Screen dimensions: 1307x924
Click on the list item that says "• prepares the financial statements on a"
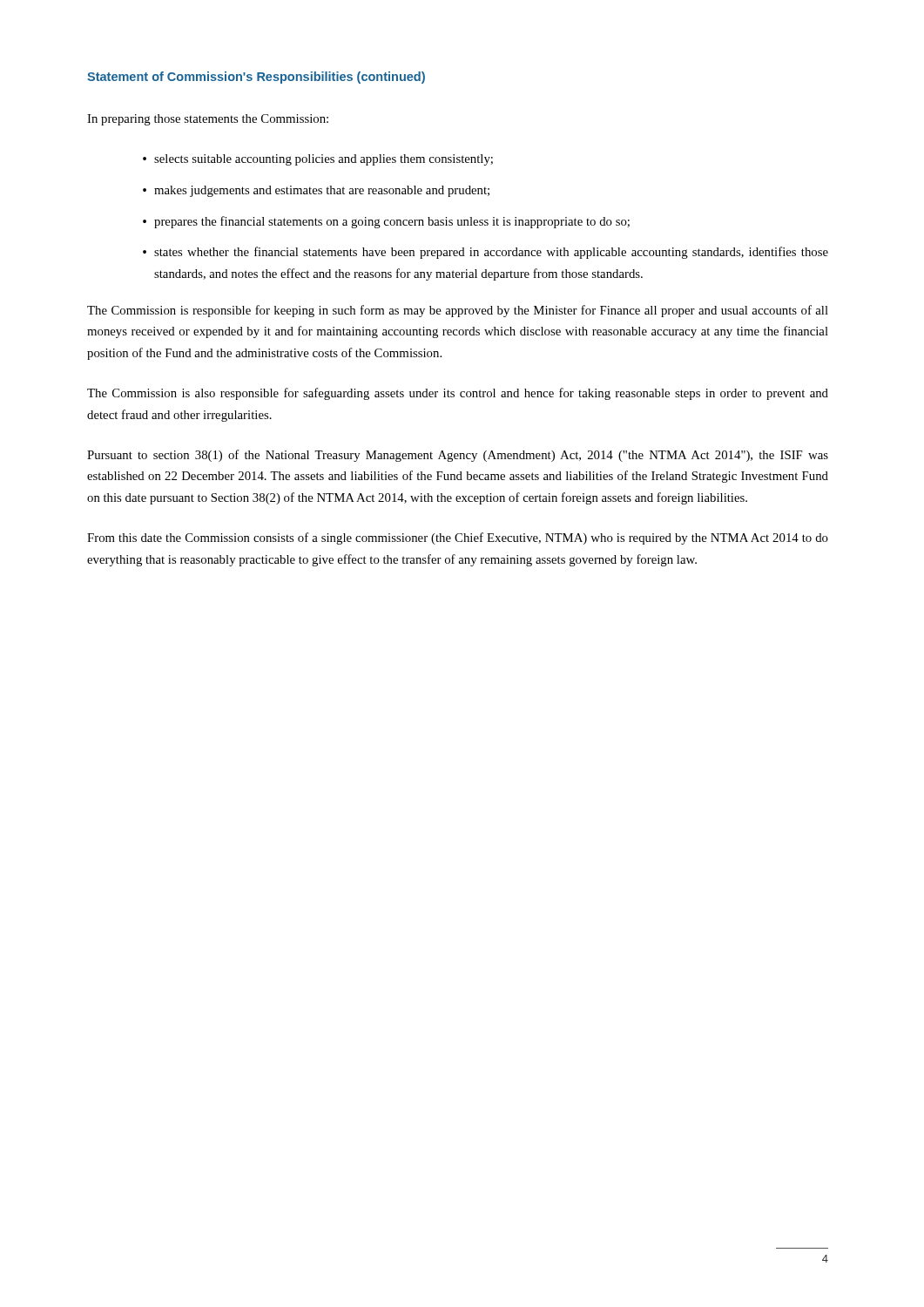click(x=482, y=222)
